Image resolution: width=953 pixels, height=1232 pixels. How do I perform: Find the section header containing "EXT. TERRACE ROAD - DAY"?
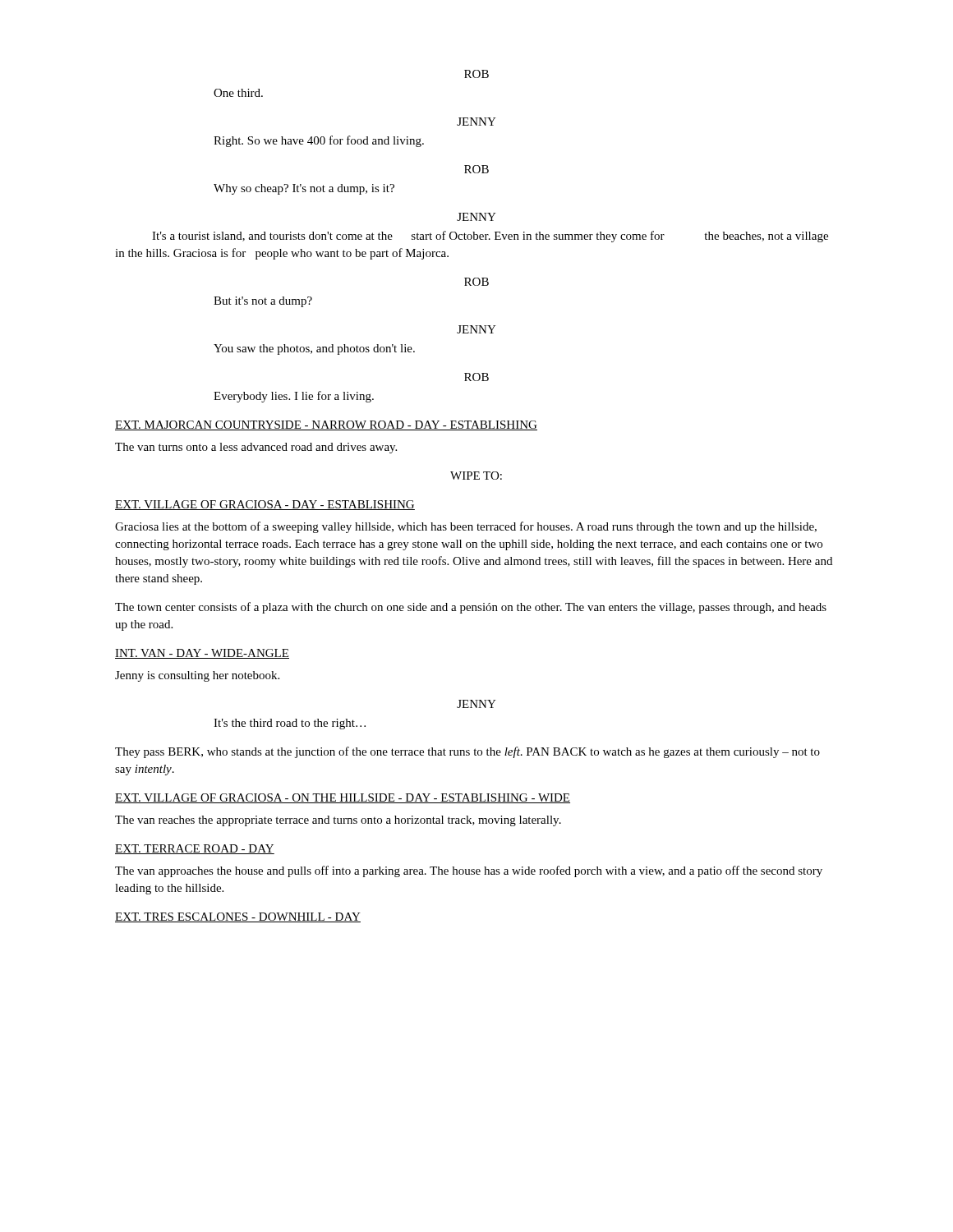pyautogui.click(x=195, y=848)
